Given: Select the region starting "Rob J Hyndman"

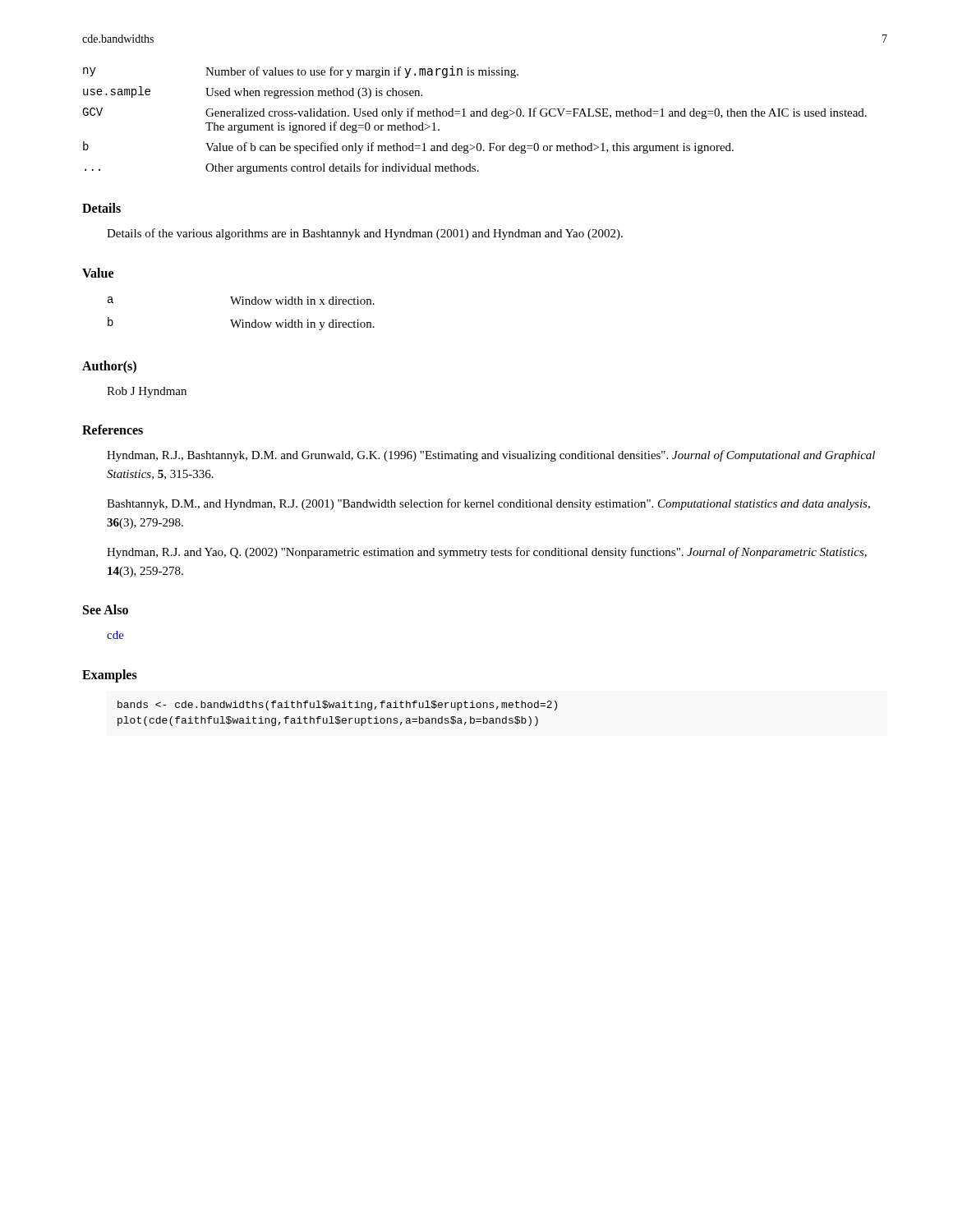Looking at the screenshot, I should 147,391.
